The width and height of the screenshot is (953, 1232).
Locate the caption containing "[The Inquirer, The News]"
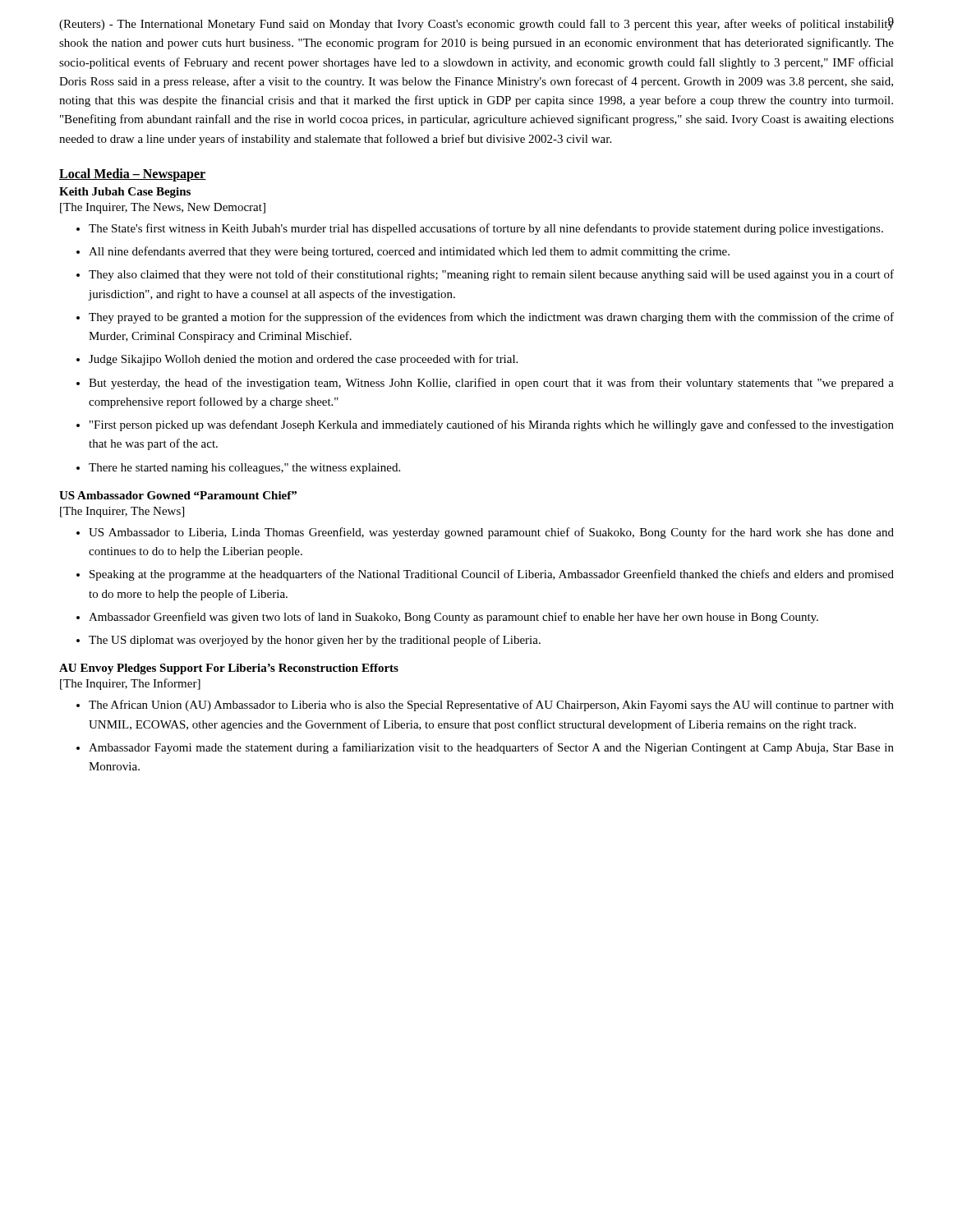pos(122,511)
